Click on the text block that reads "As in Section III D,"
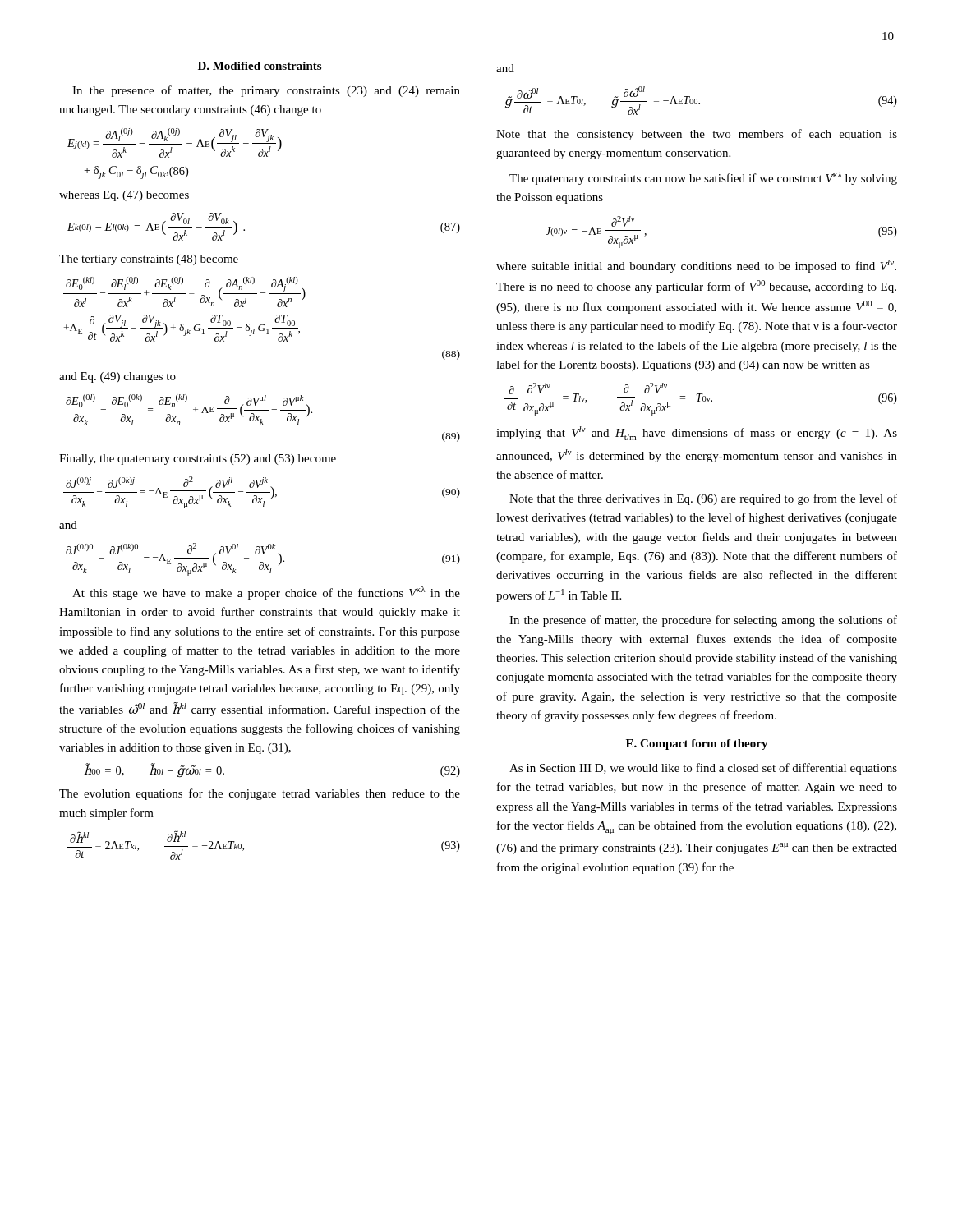Image resolution: width=953 pixels, height=1232 pixels. (x=697, y=818)
